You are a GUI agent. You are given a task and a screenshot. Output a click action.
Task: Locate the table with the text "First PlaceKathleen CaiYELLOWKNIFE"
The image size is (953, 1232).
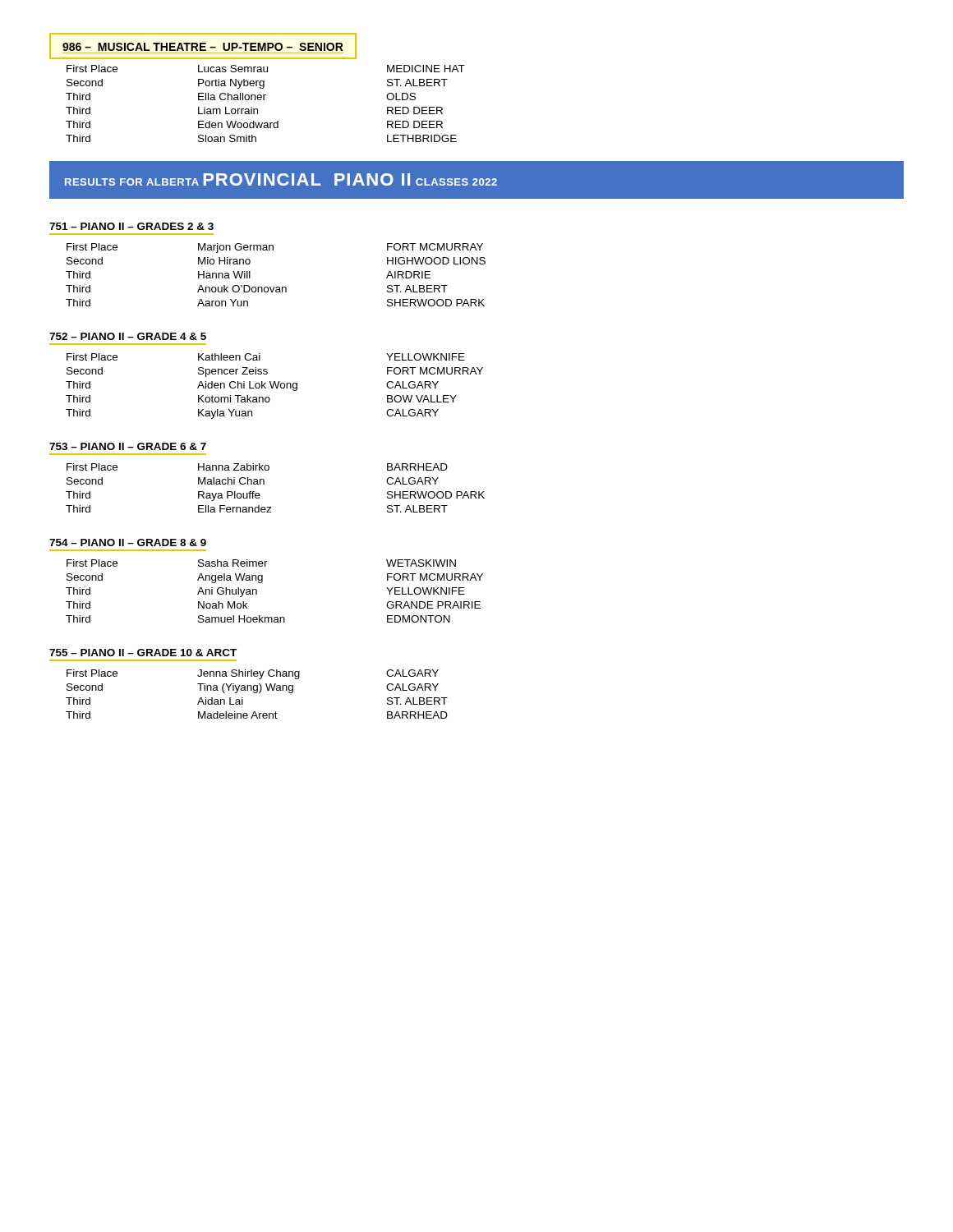pos(476,385)
